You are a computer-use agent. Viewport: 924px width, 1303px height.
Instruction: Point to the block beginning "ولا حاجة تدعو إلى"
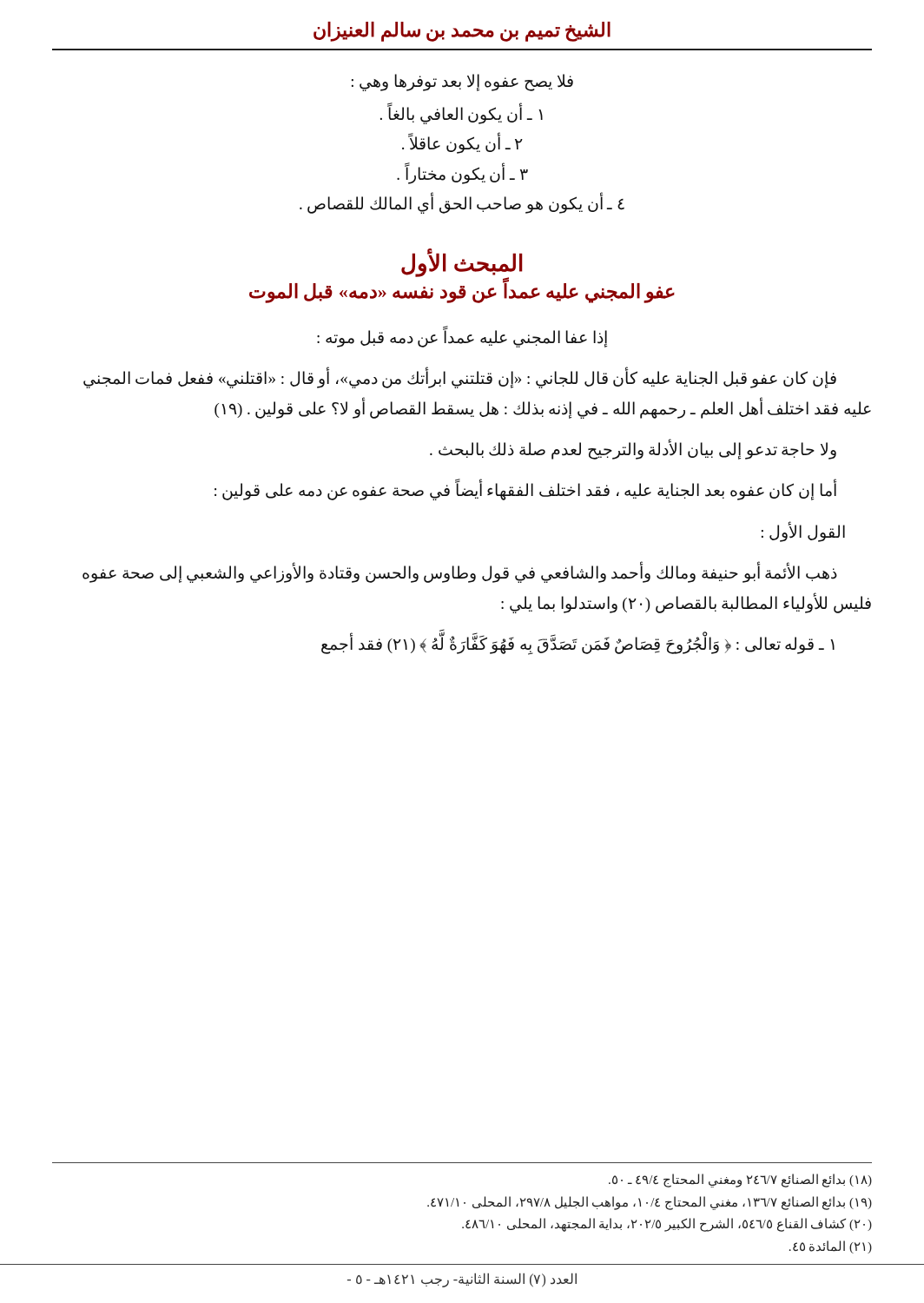[x=633, y=450]
